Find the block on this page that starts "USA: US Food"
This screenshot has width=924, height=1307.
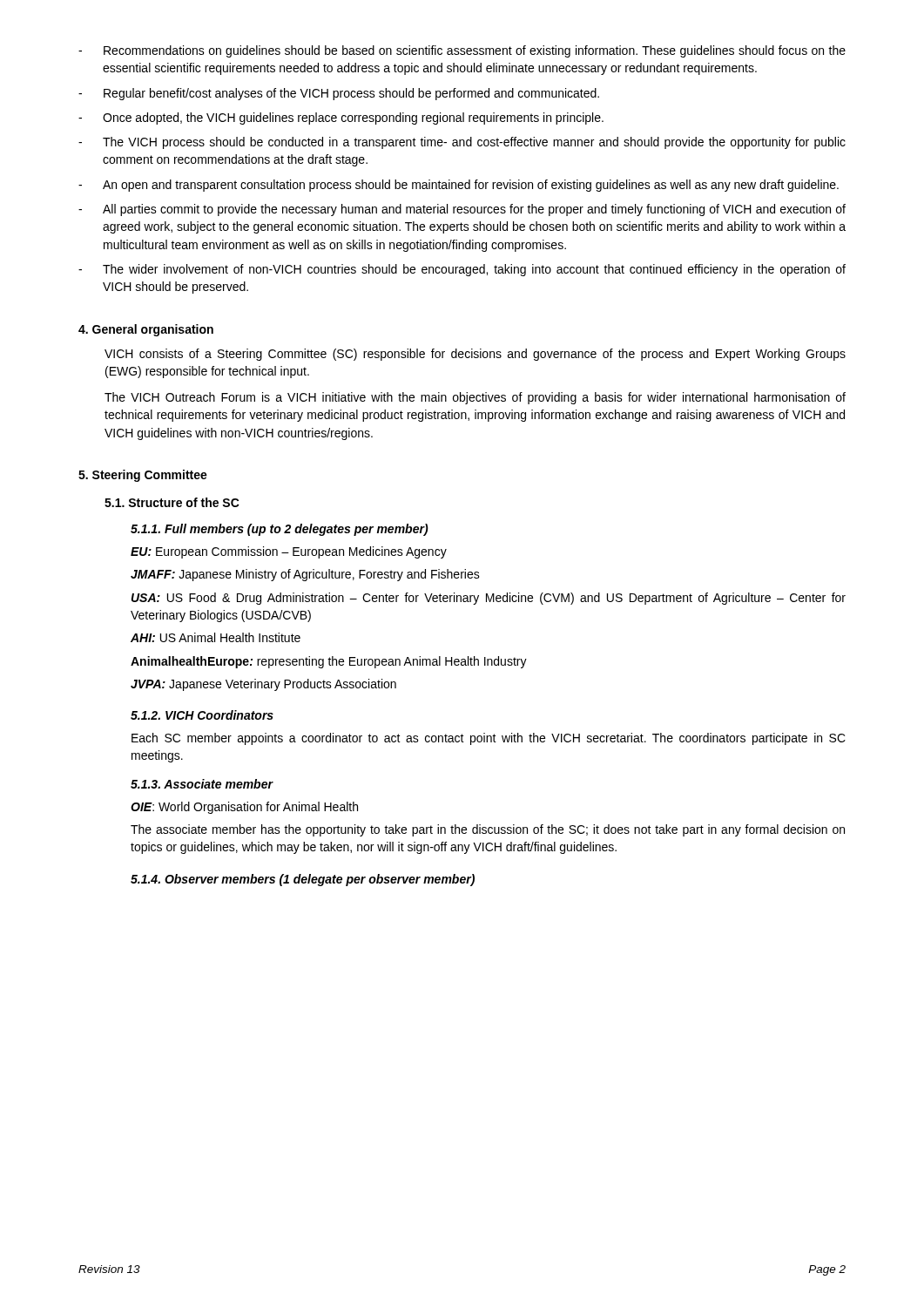(x=488, y=606)
